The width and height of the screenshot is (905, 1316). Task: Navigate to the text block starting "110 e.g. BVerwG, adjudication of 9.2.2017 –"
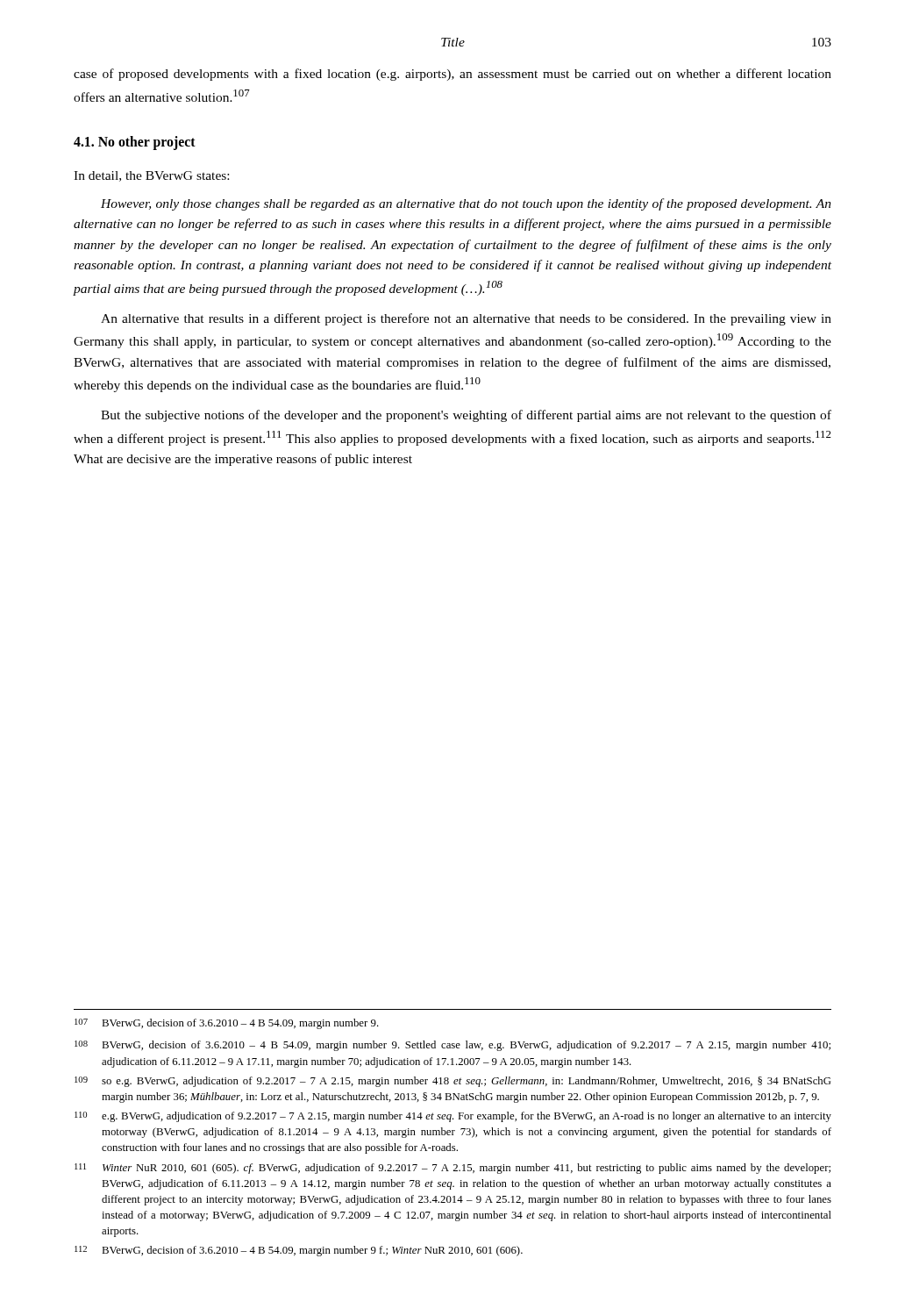tap(452, 1132)
